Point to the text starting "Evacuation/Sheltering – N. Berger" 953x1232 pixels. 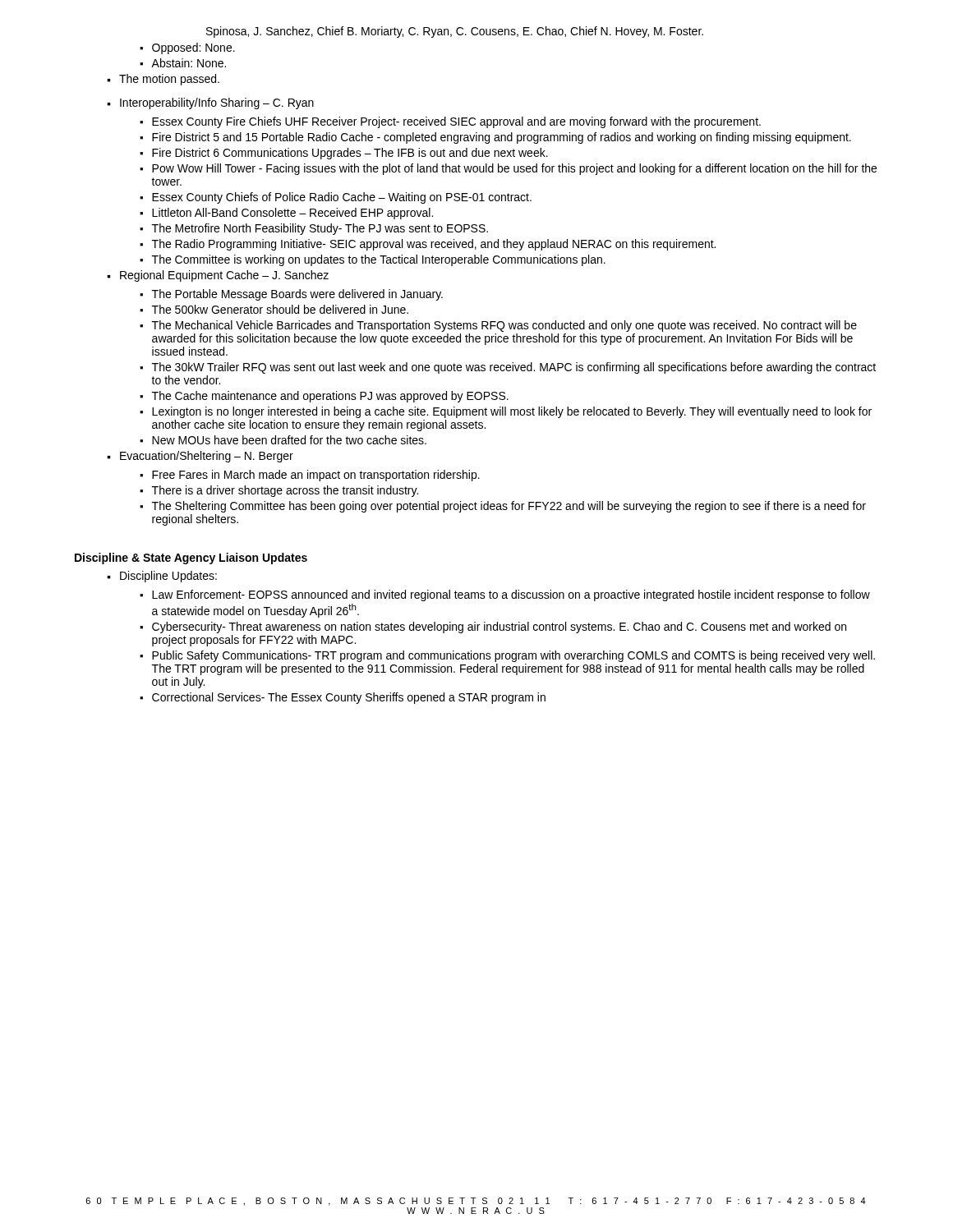coord(206,456)
